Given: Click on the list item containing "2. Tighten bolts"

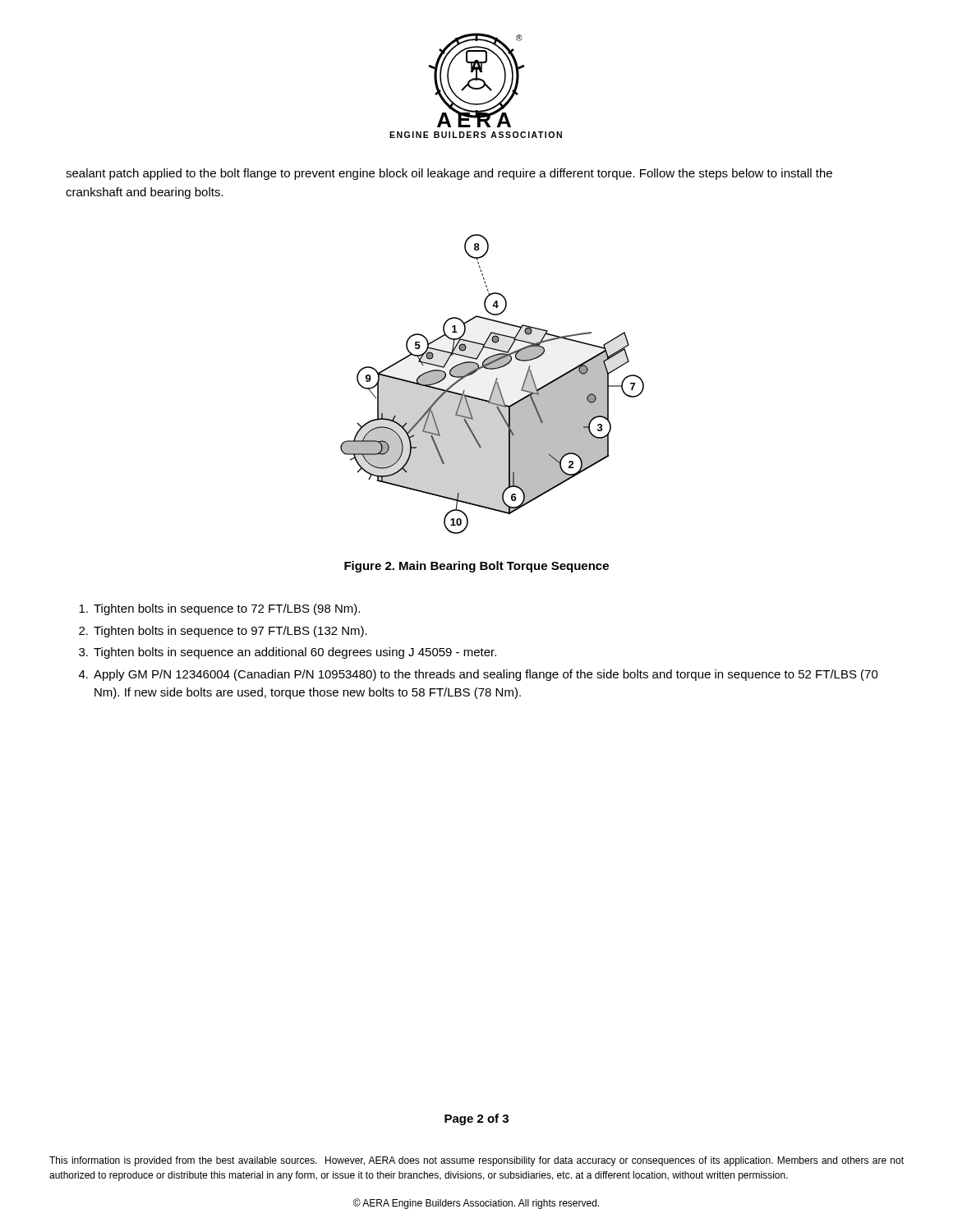Looking at the screenshot, I should pos(223,632).
